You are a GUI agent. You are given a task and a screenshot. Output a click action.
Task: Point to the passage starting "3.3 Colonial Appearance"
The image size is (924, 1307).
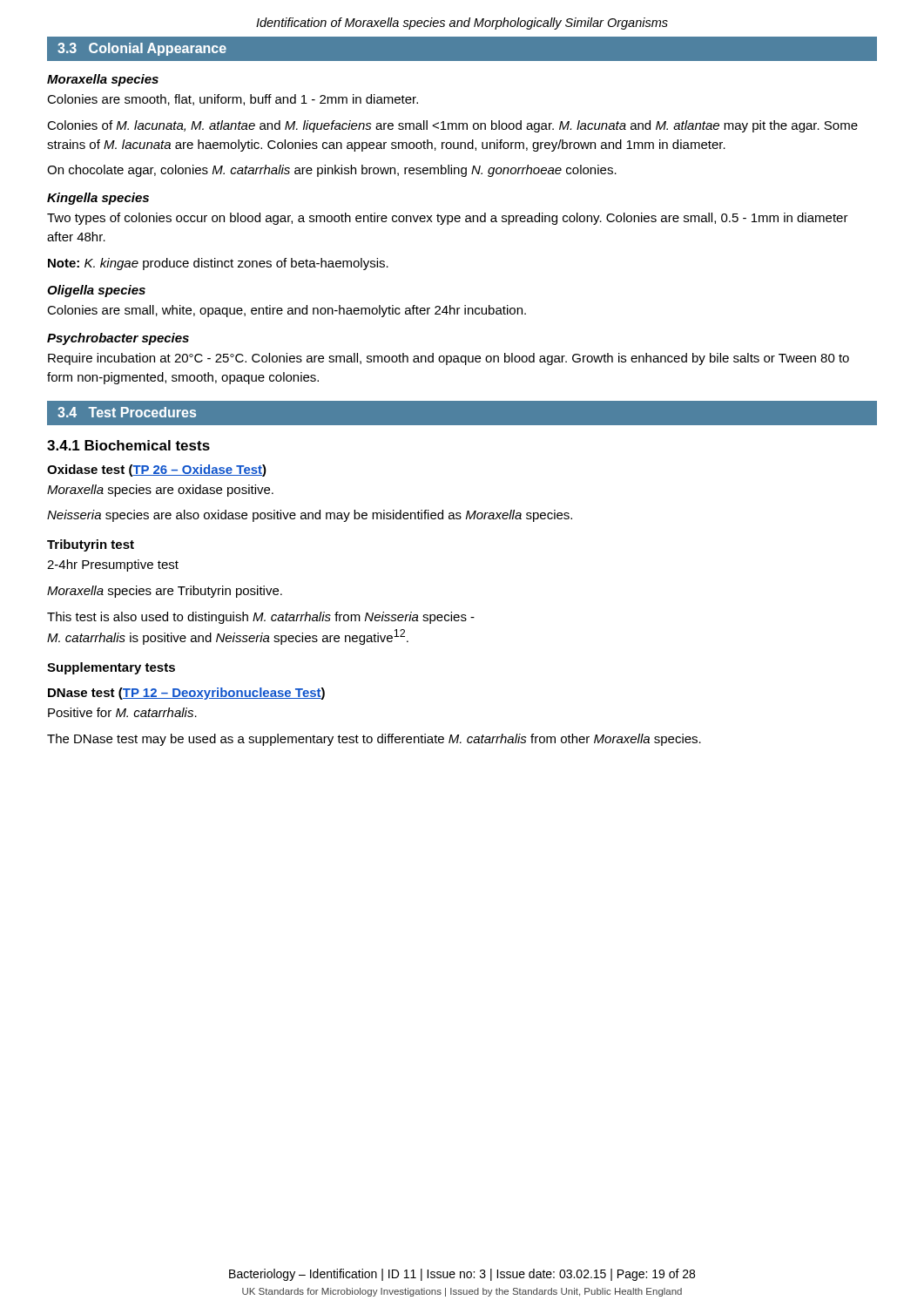tap(142, 48)
